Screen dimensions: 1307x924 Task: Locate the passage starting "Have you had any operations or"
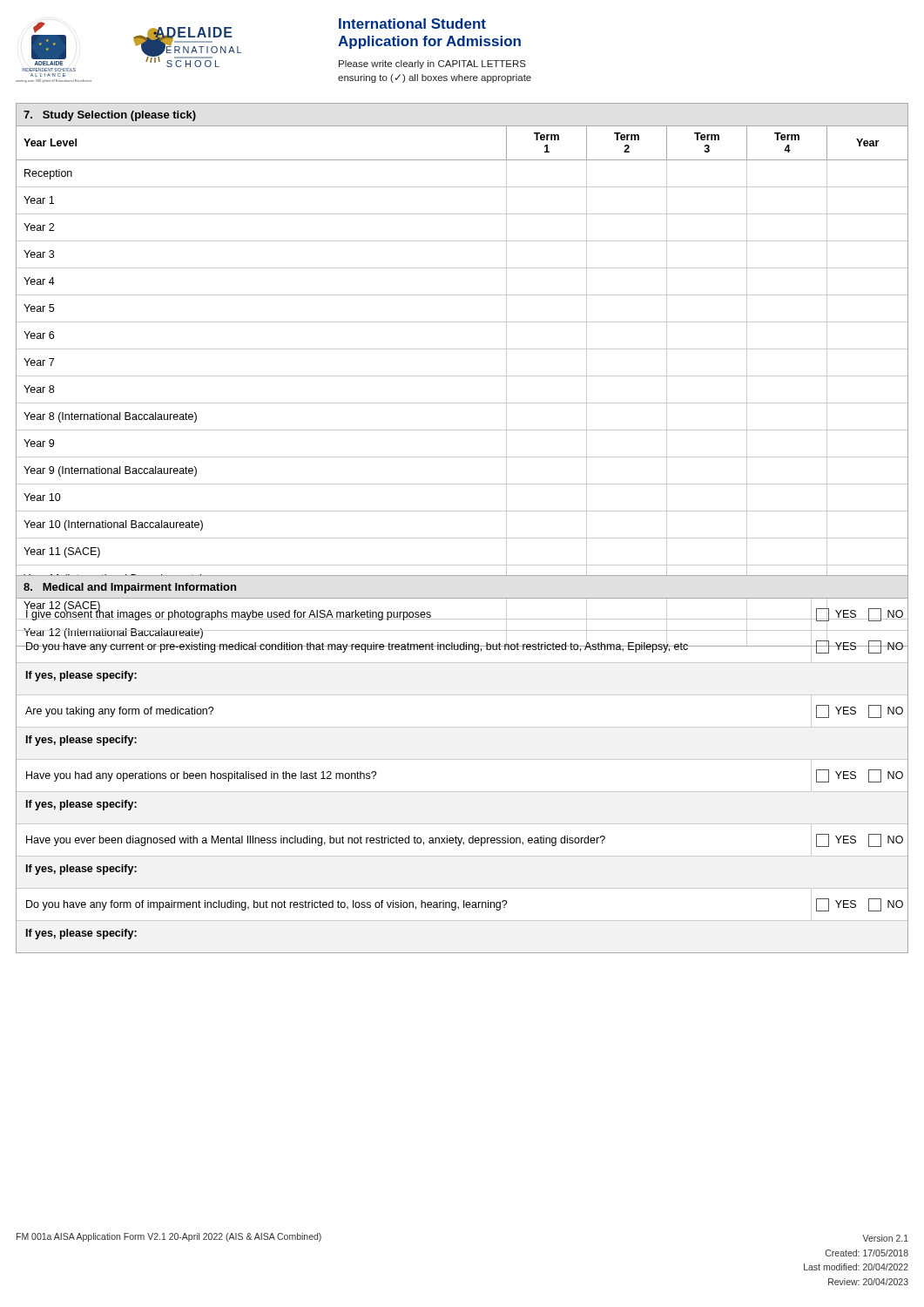201,775
